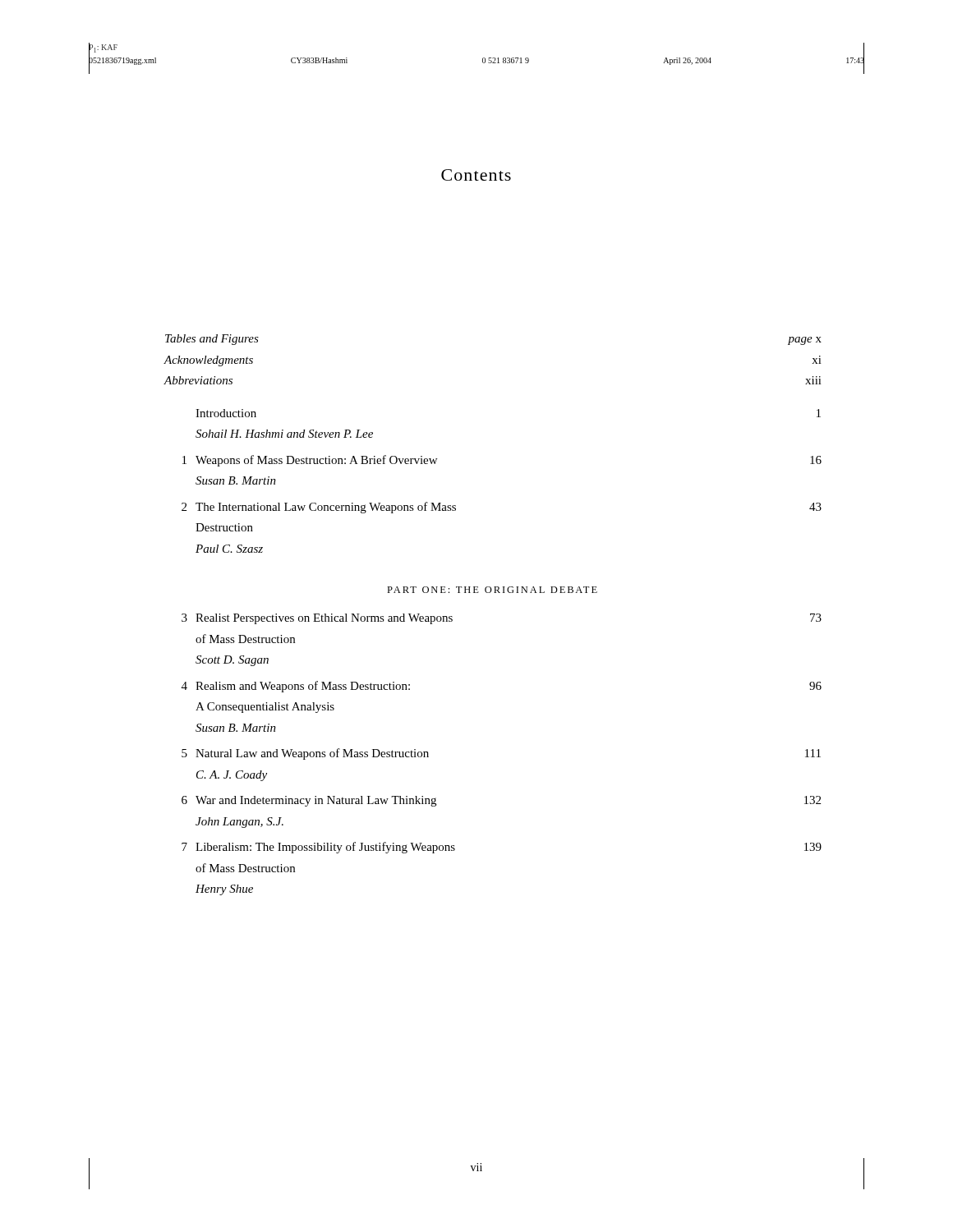Find the list item that reads "Tables and Figures"
The width and height of the screenshot is (953, 1232).
(x=216, y=340)
